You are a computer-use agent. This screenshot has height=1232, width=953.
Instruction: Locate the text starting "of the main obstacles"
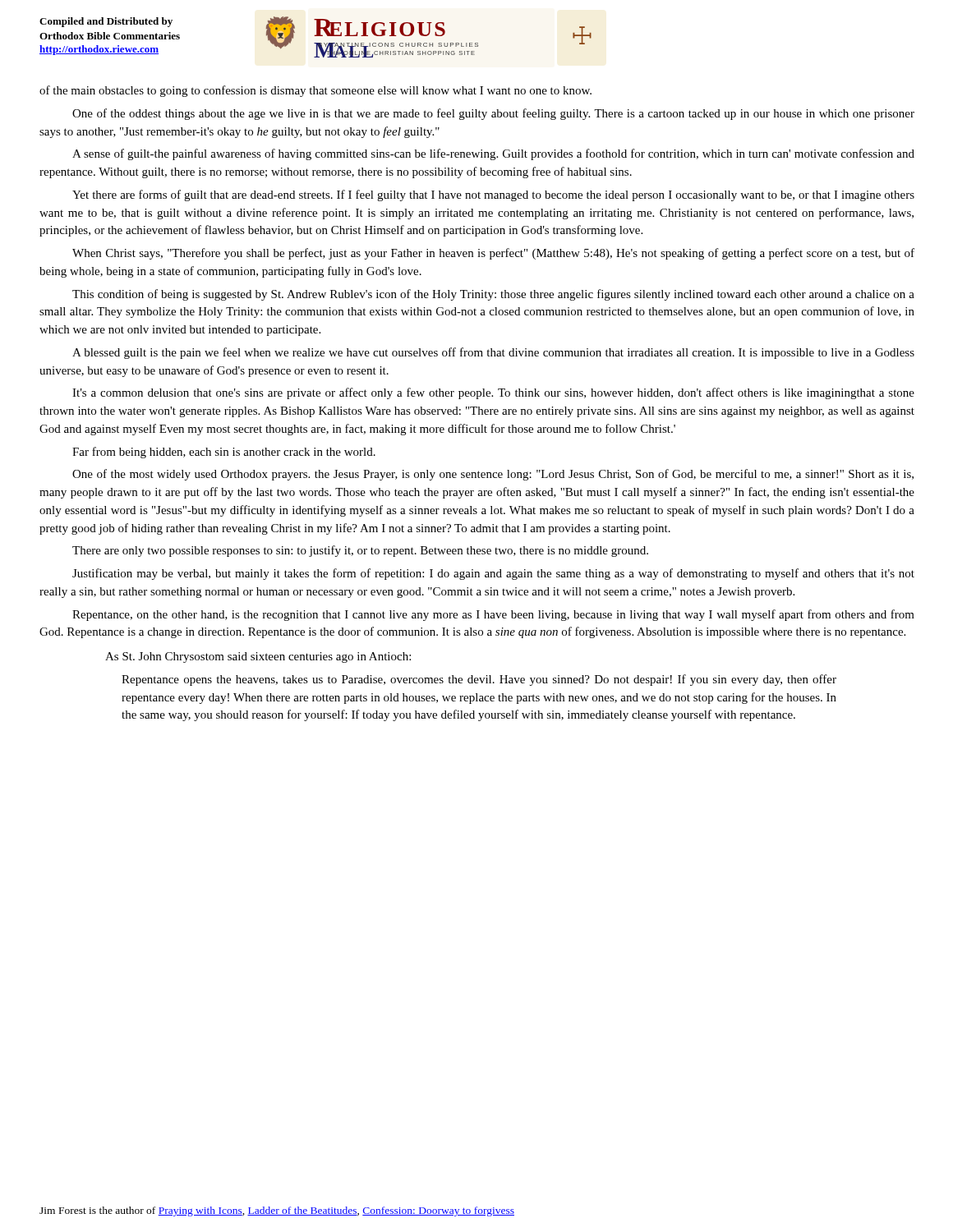[477, 362]
